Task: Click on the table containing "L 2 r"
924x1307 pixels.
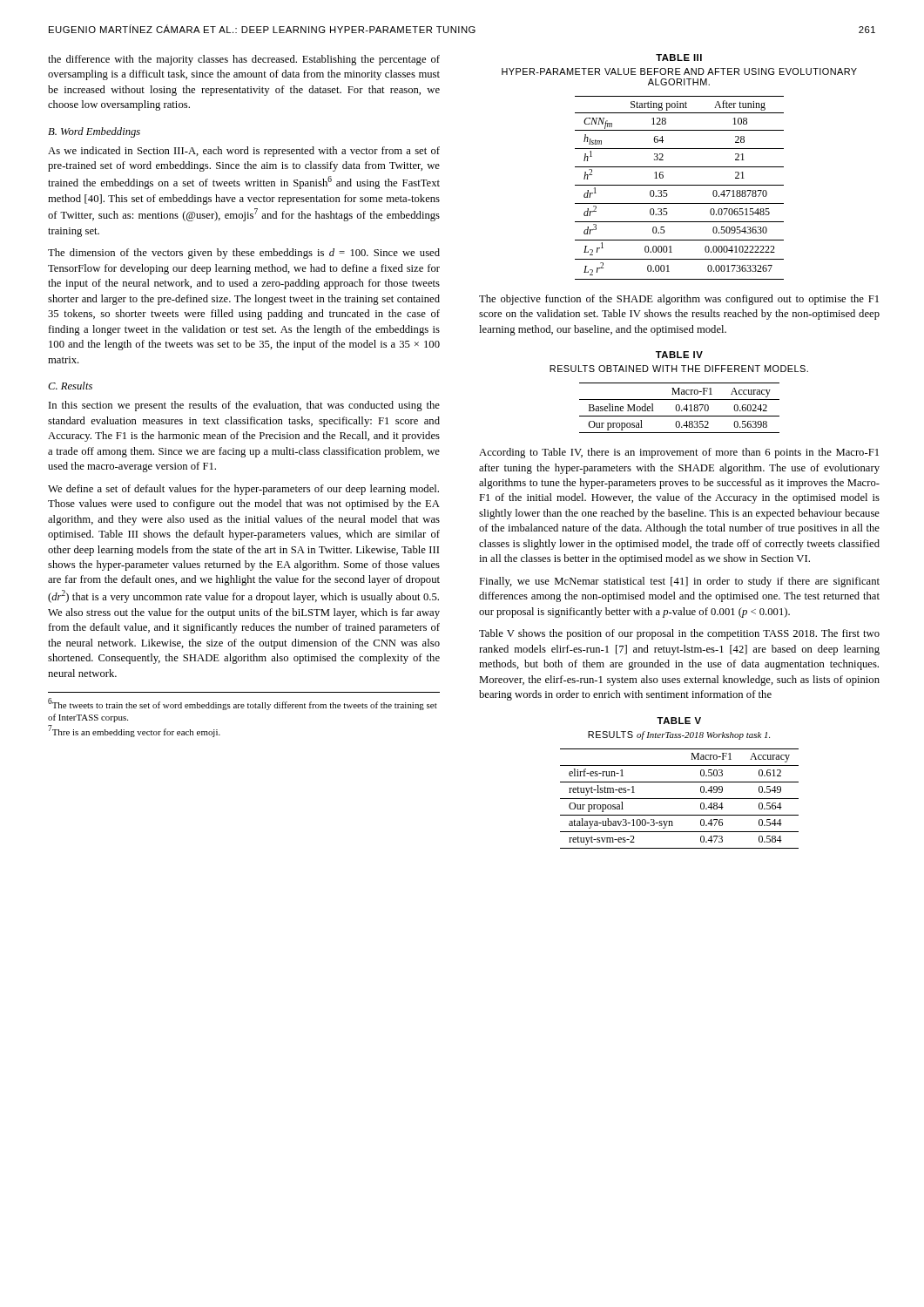Action: click(679, 188)
